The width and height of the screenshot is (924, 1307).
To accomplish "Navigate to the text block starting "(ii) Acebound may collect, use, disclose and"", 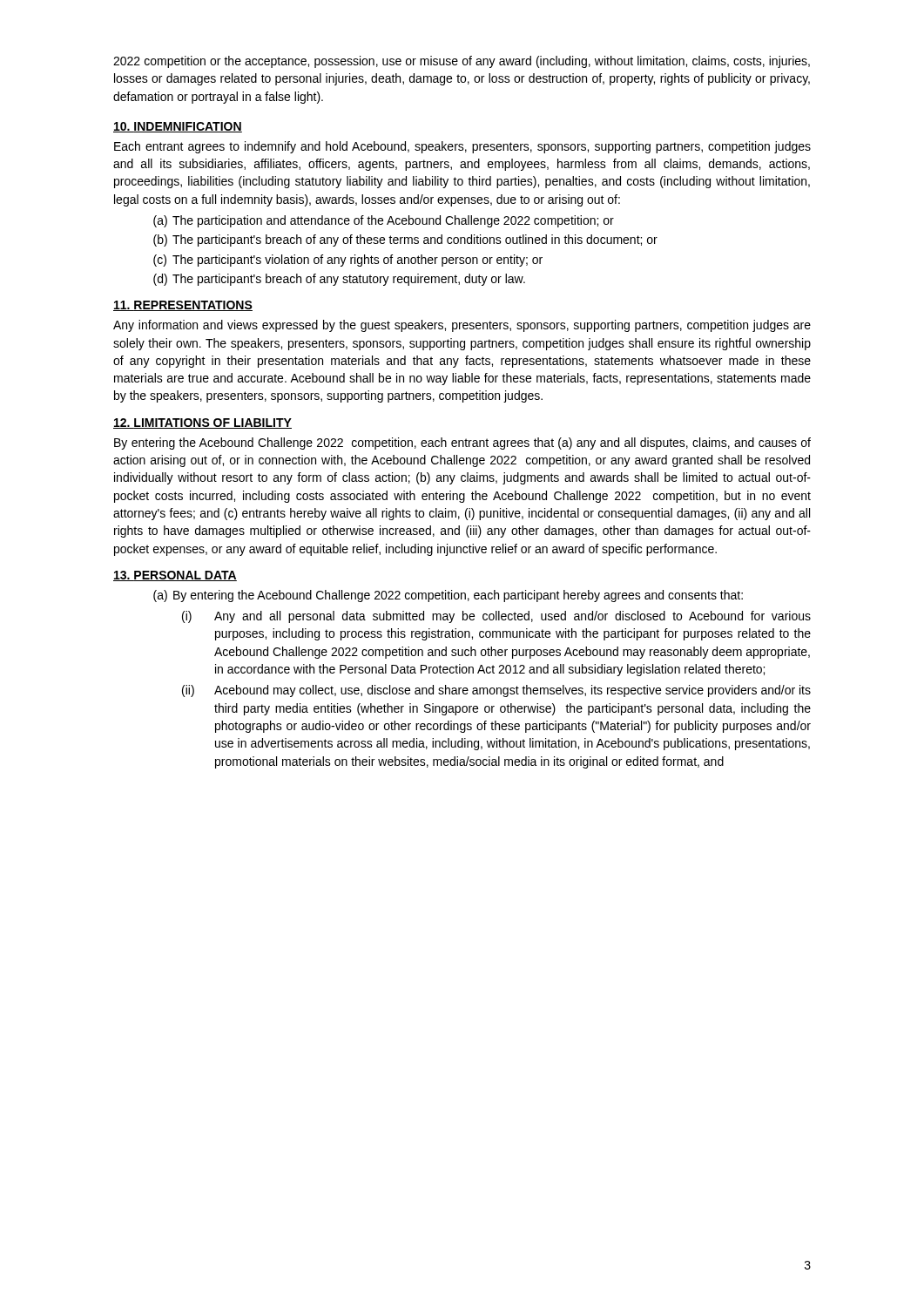I will coord(496,726).
